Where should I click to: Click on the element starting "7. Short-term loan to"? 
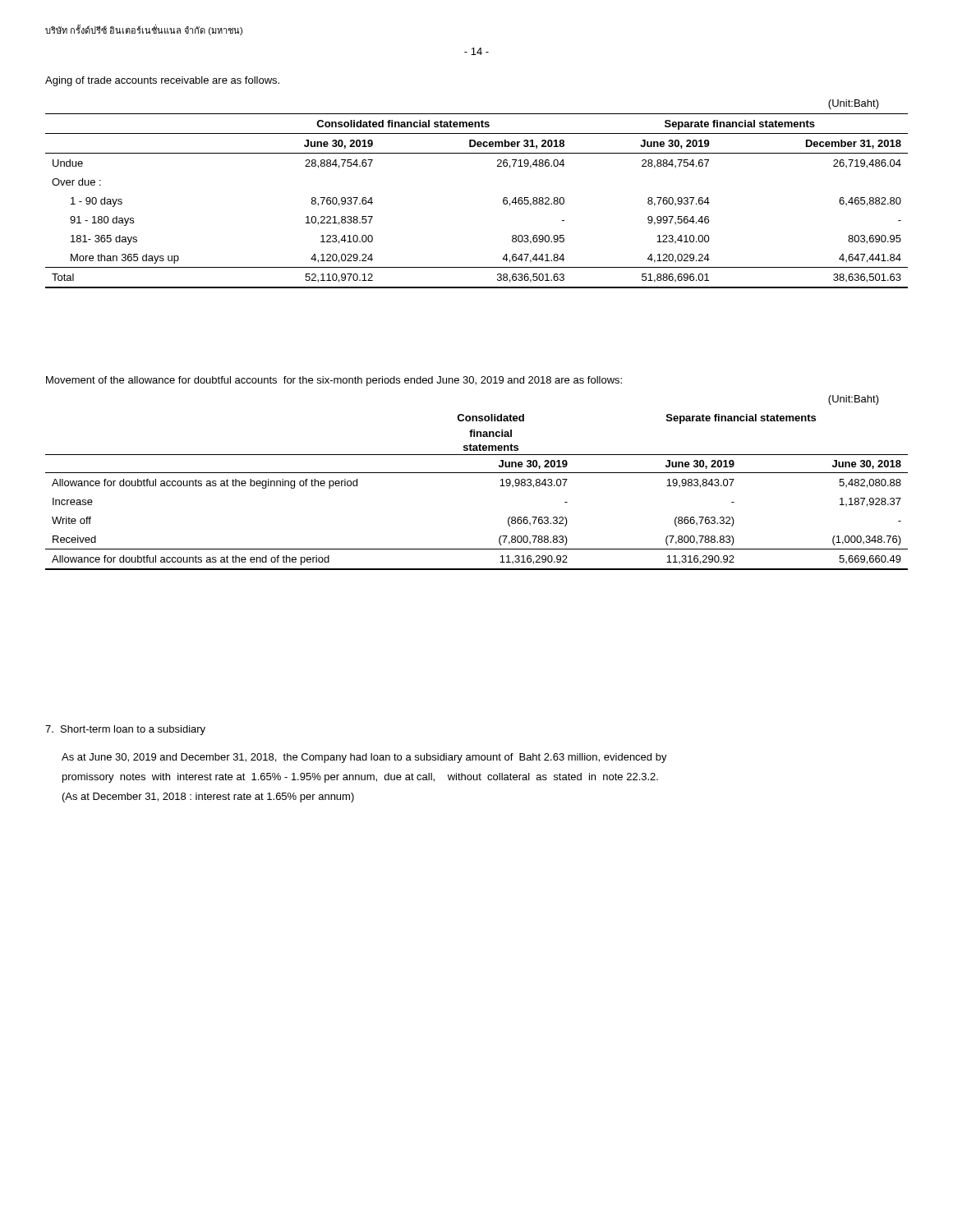pyautogui.click(x=125, y=729)
